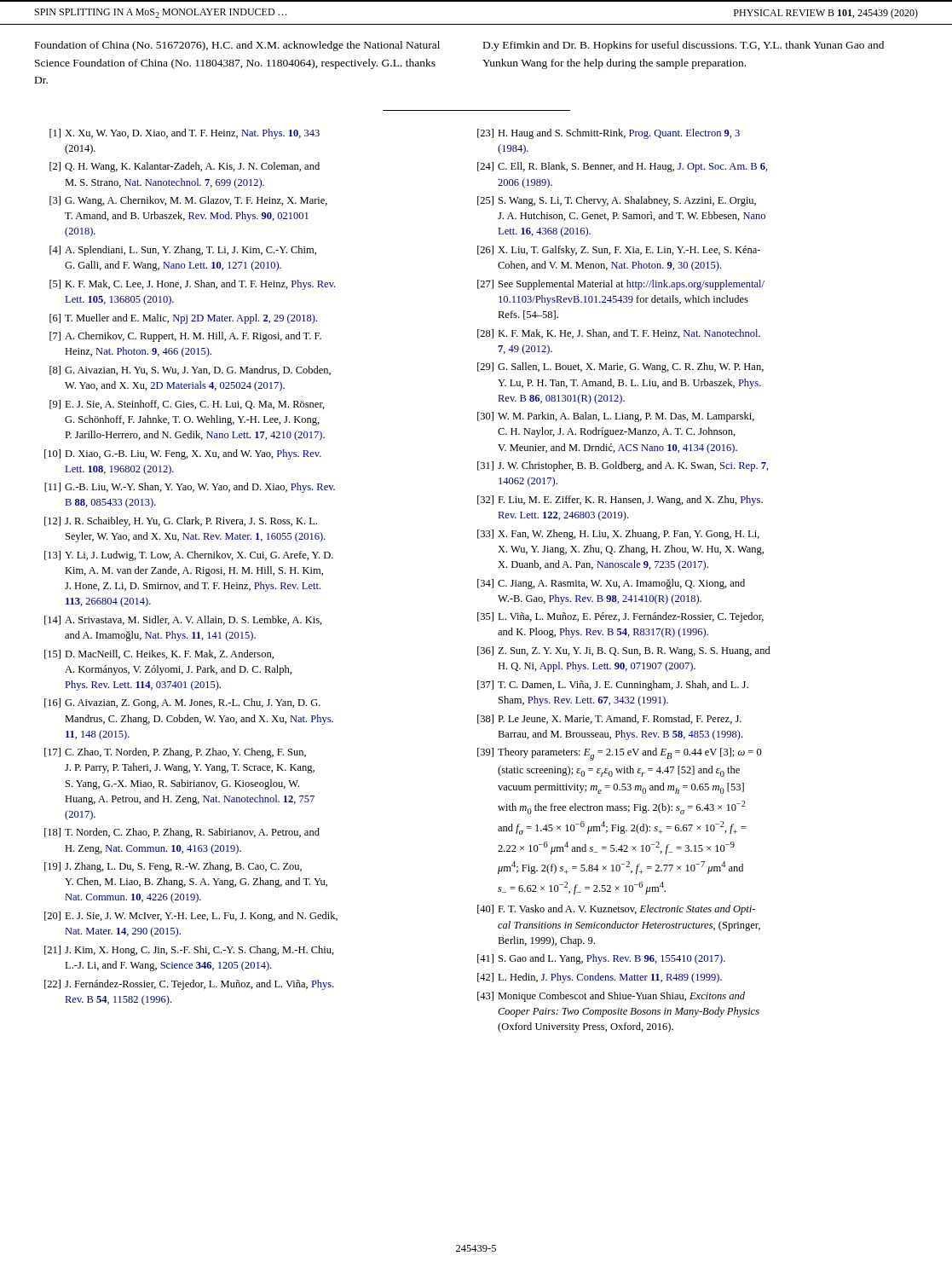The width and height of the screenshot is (952, 1279).
Task: Locate the block of text that opens with "[30] W. M. Parkin,"
Action: pos(668,432)
